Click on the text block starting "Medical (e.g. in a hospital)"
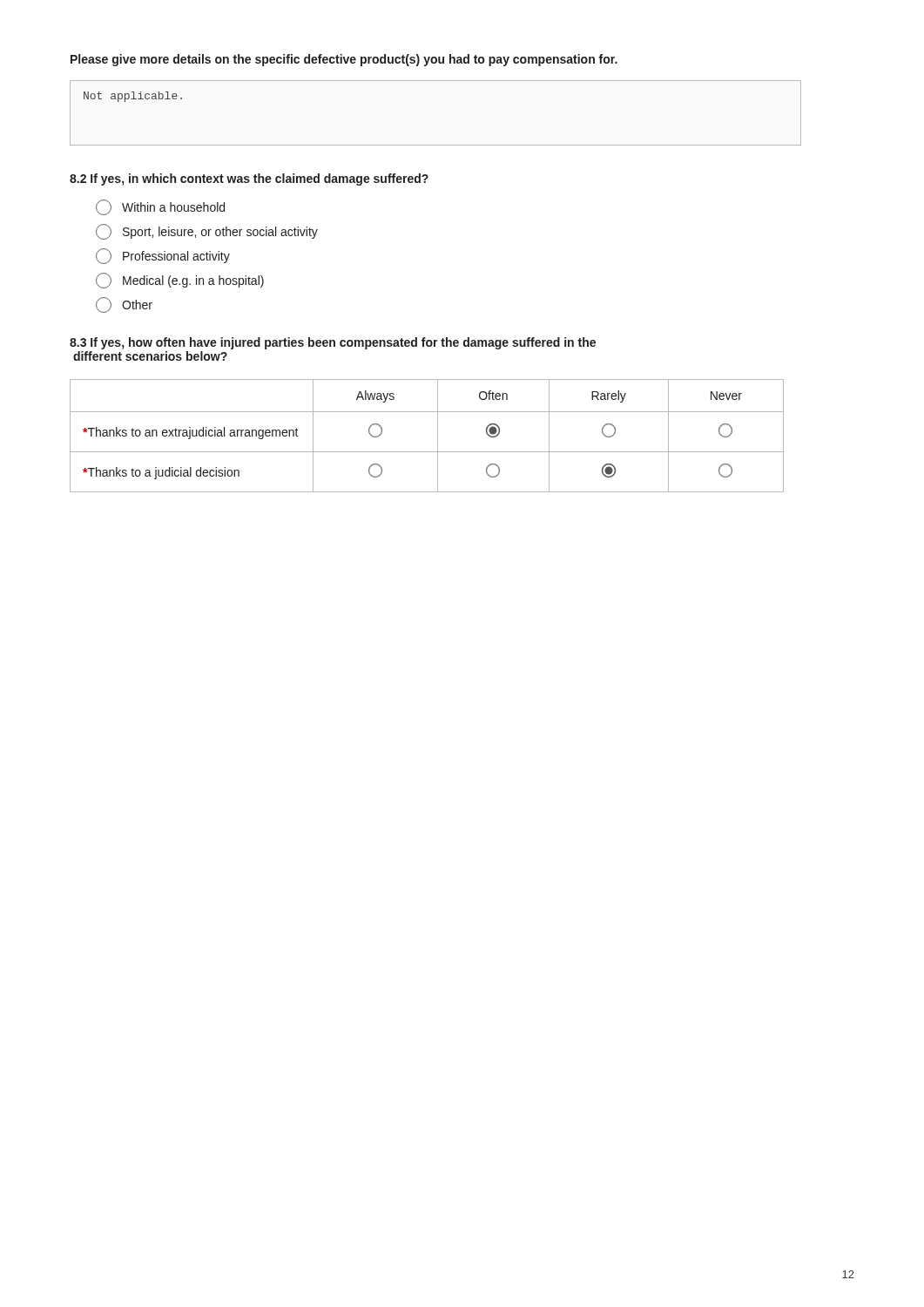Screen dimensions: 1307x924 coord(180,281)
